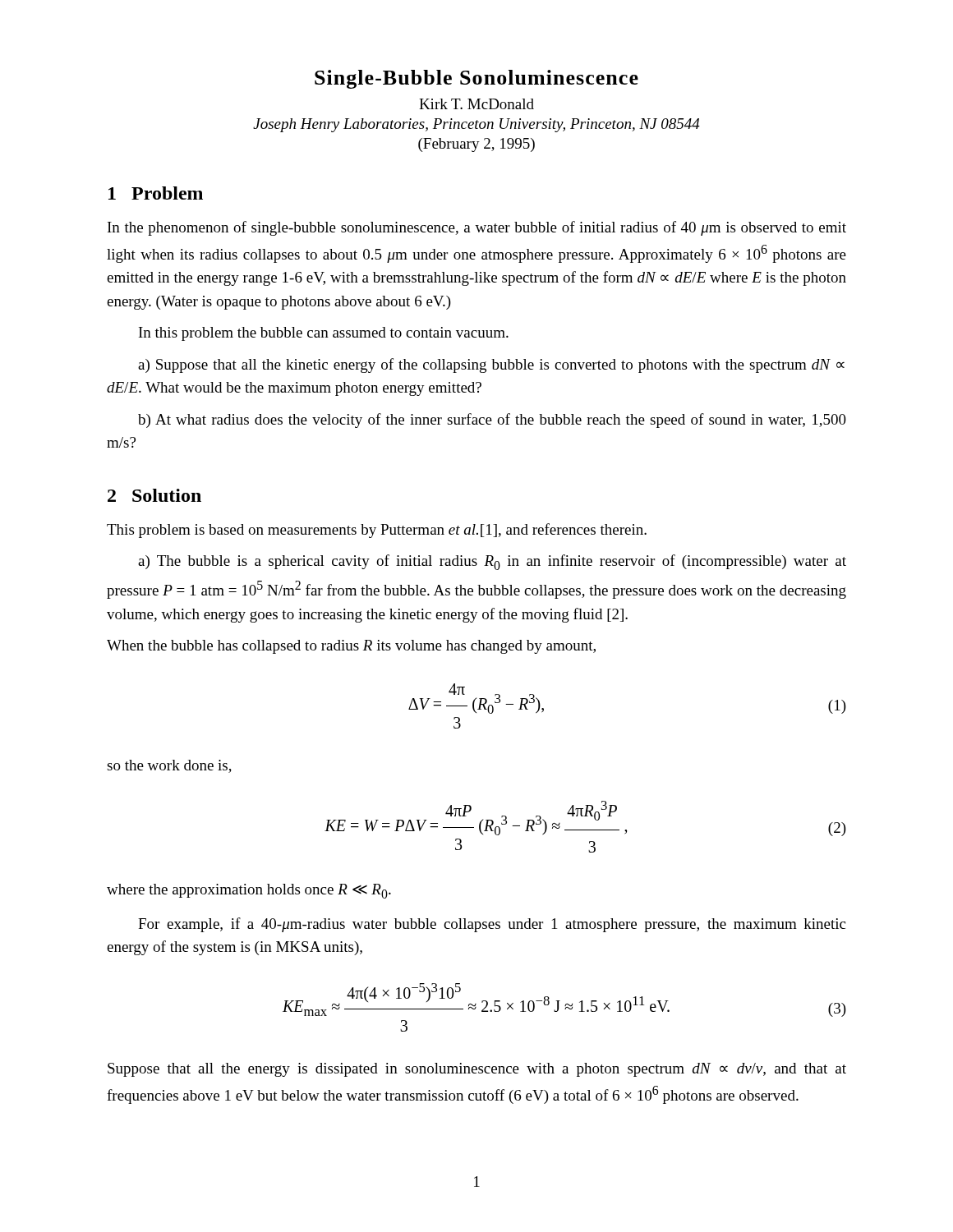The width and height of the screenshot is (953, 1232).
Task: Point to the element starting "KEmax ≈ 4π(4 × 10−5)3105 3 ≈ 2.5"
Action: coord(564,1007)
